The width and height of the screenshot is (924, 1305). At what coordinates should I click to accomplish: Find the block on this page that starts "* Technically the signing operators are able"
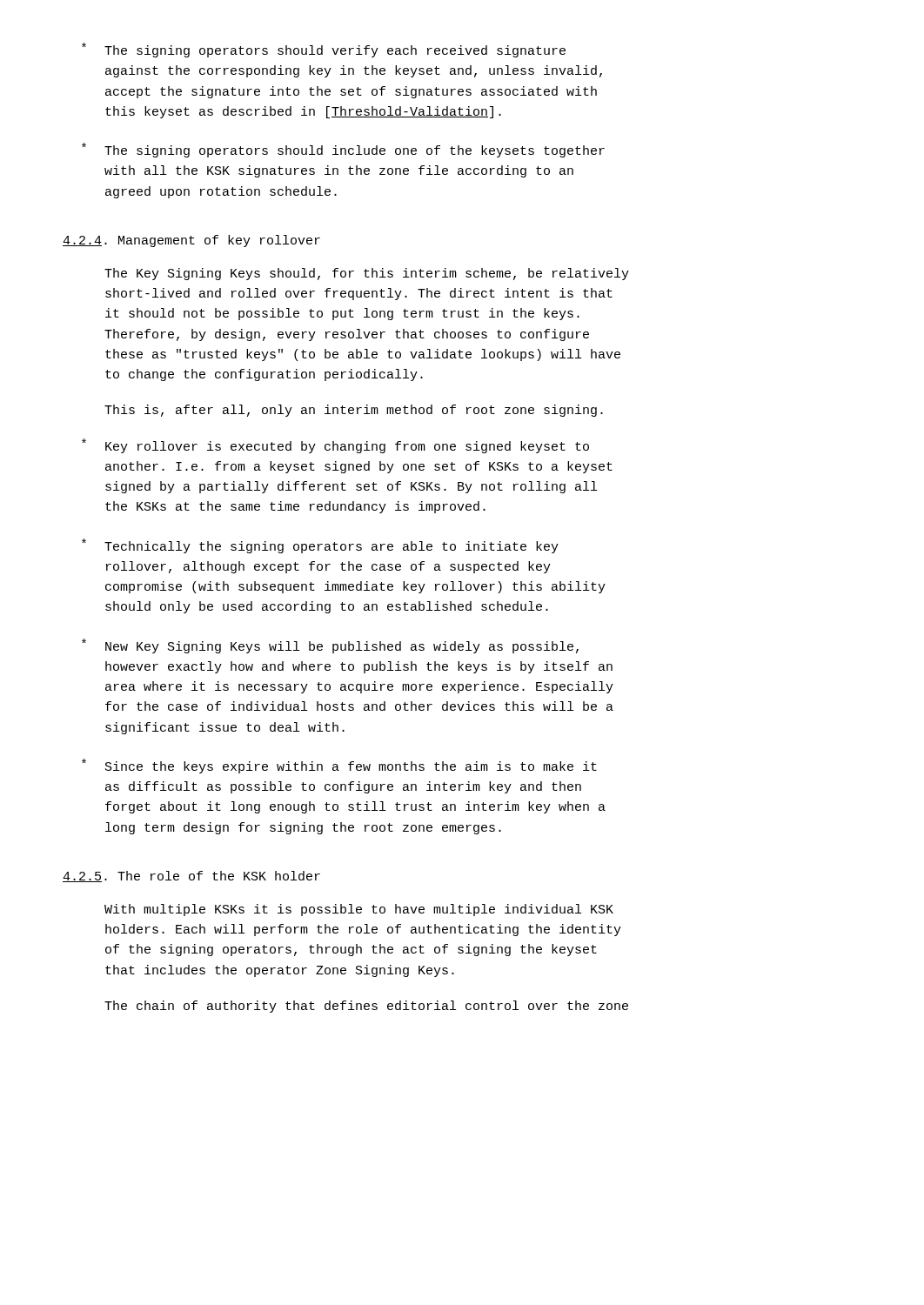[343, 578]
